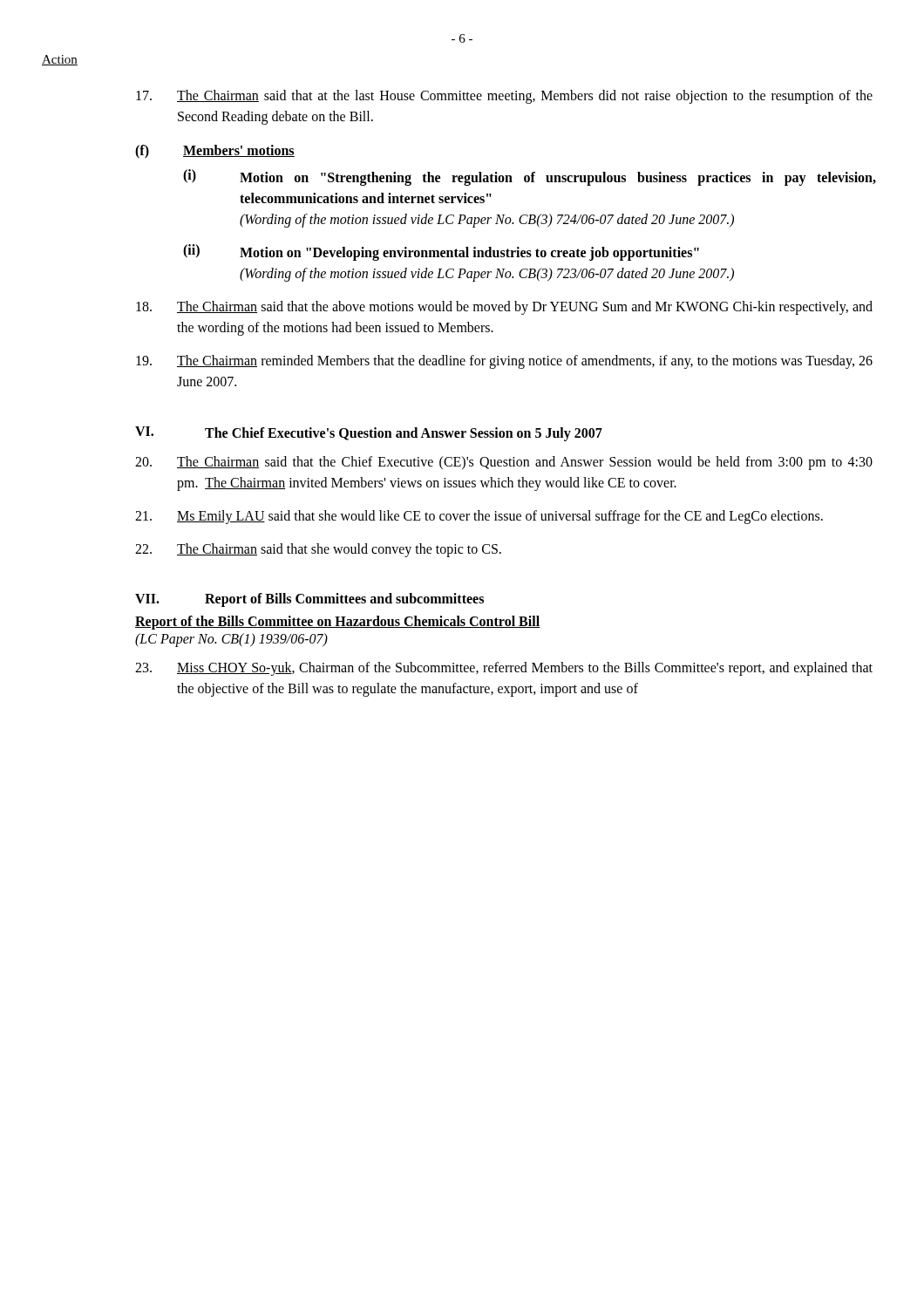Click on the text block containing "The Chairman said that she would convey the"
Viewport: 924px width, 1308px height.
504,550
